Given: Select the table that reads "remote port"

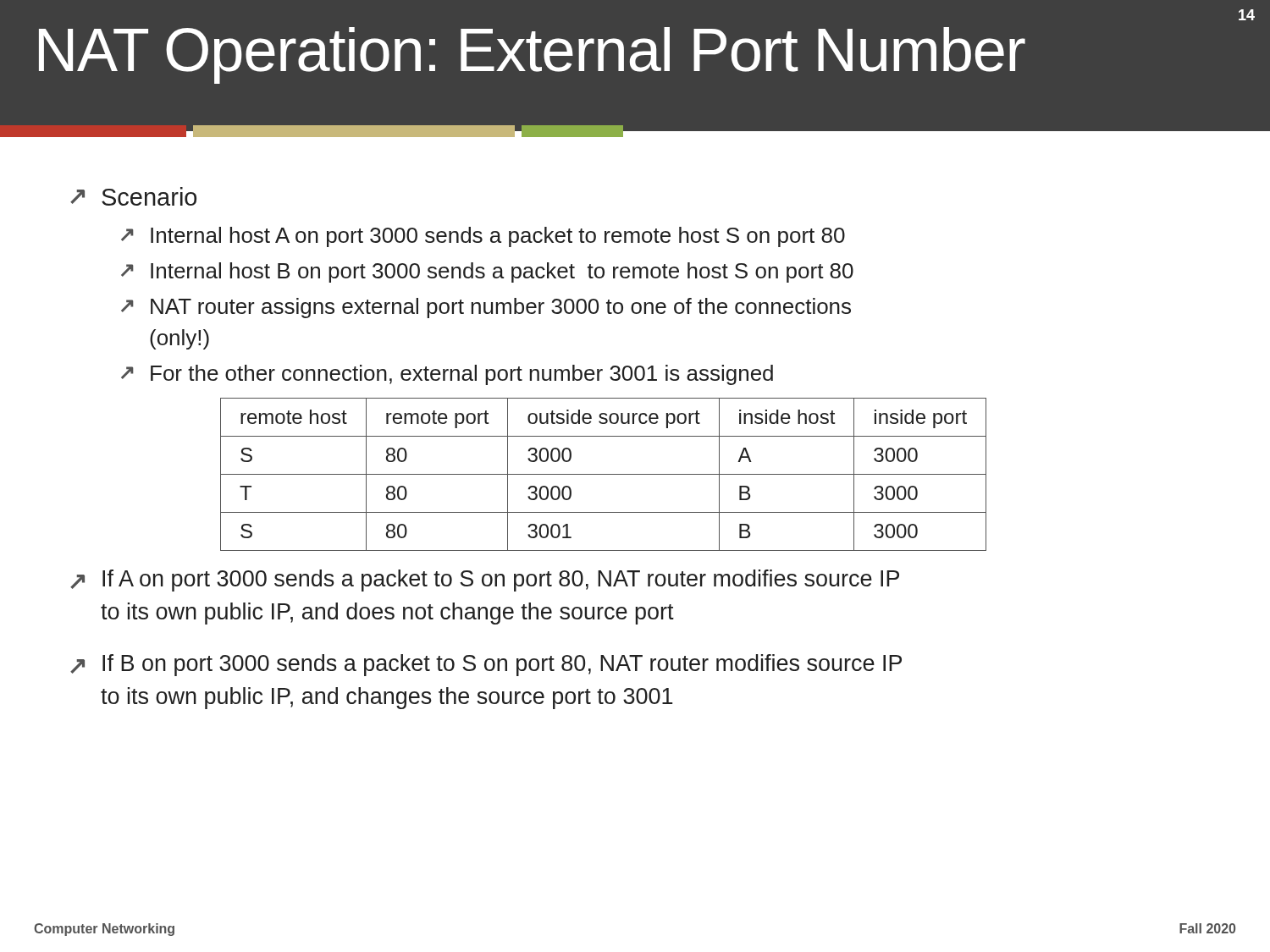Looking at the screenshot, I should coord(728,474).
